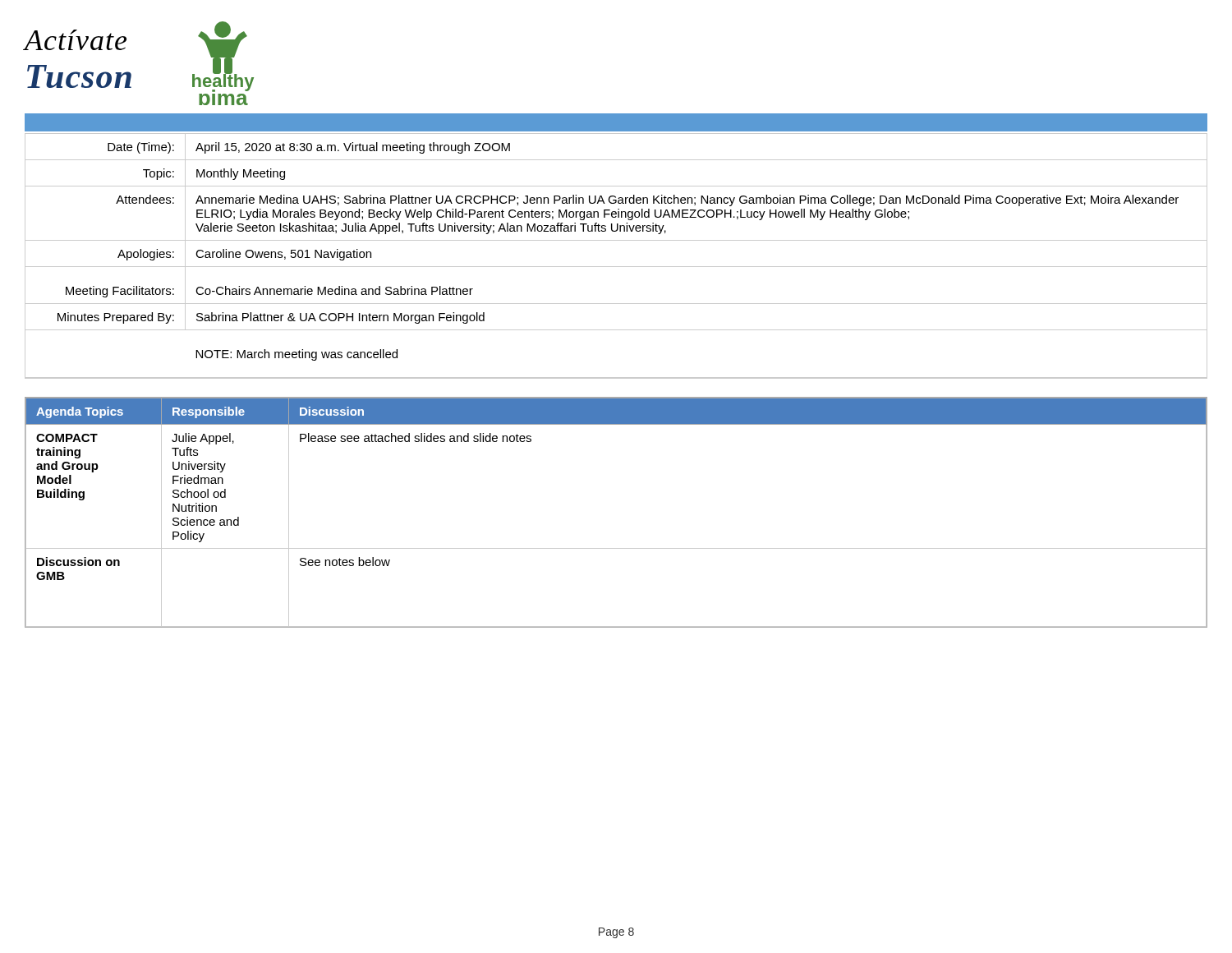Select the table that reads "Agenda Topics"
The width and height of the screenshot is (1232, 953).
616,512
